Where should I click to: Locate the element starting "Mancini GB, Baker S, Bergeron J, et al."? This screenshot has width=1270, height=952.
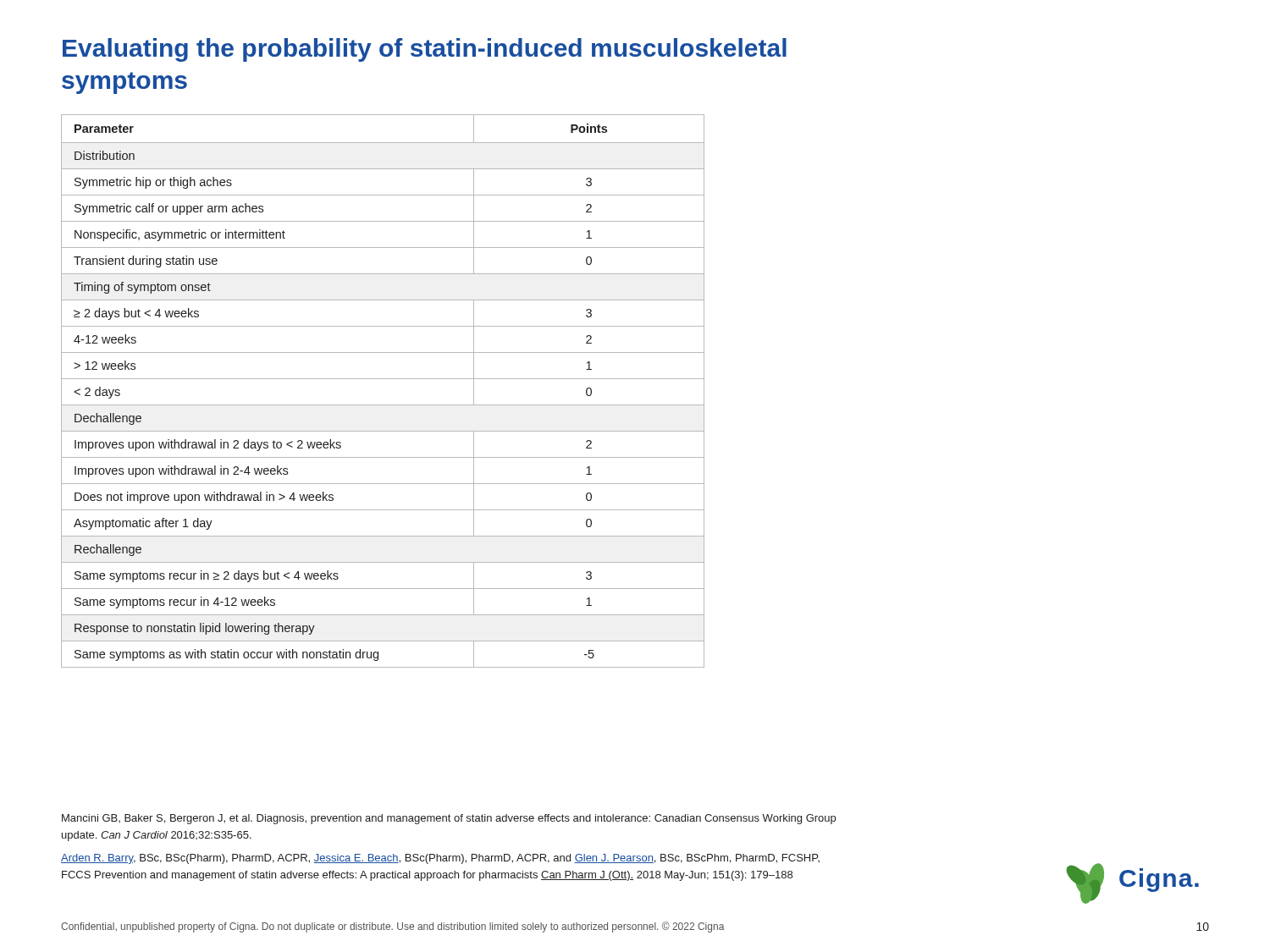pos(450,846)
